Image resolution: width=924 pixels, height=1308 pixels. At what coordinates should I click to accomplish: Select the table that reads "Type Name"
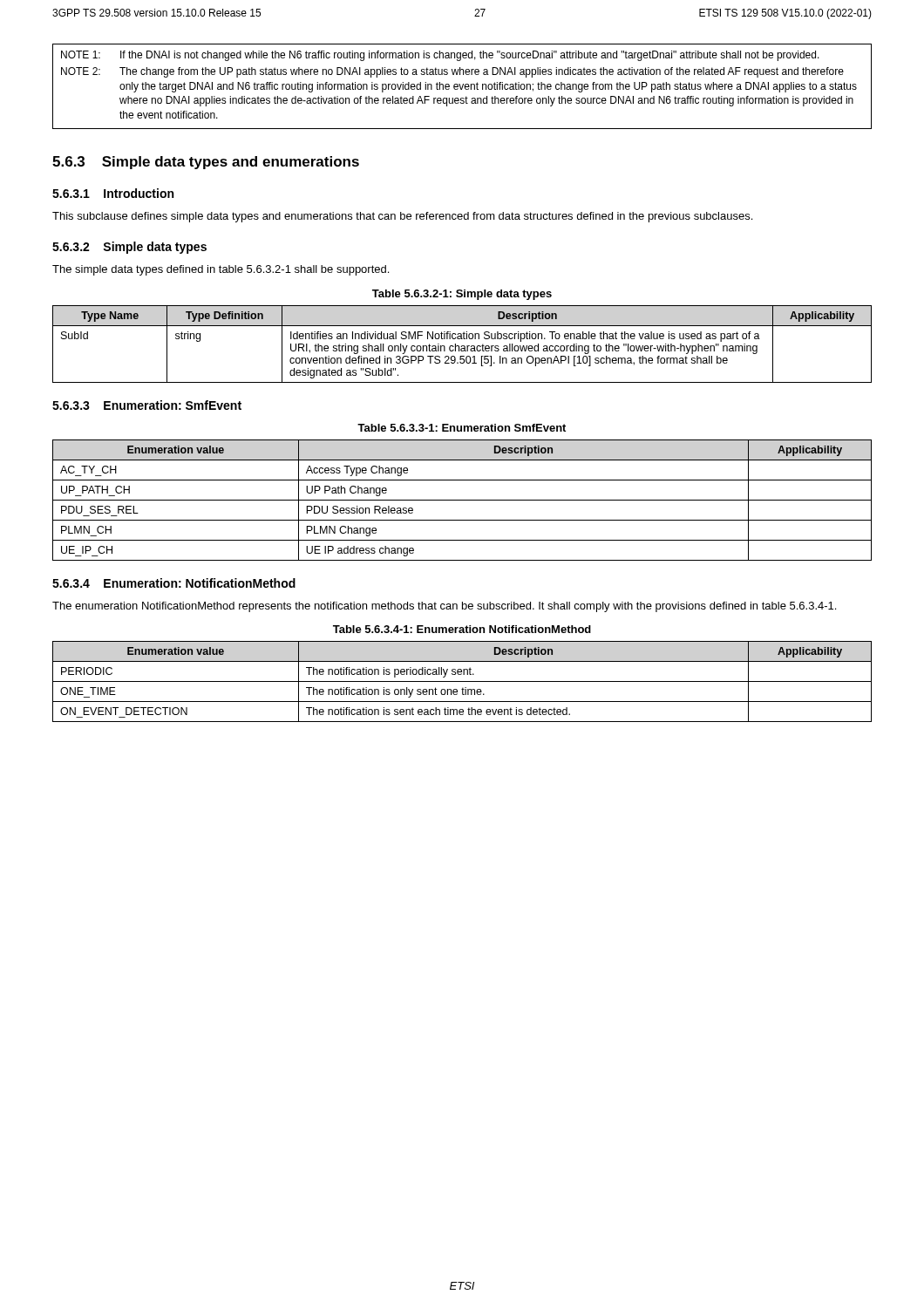pyautogui.click(x=462, y=344)
